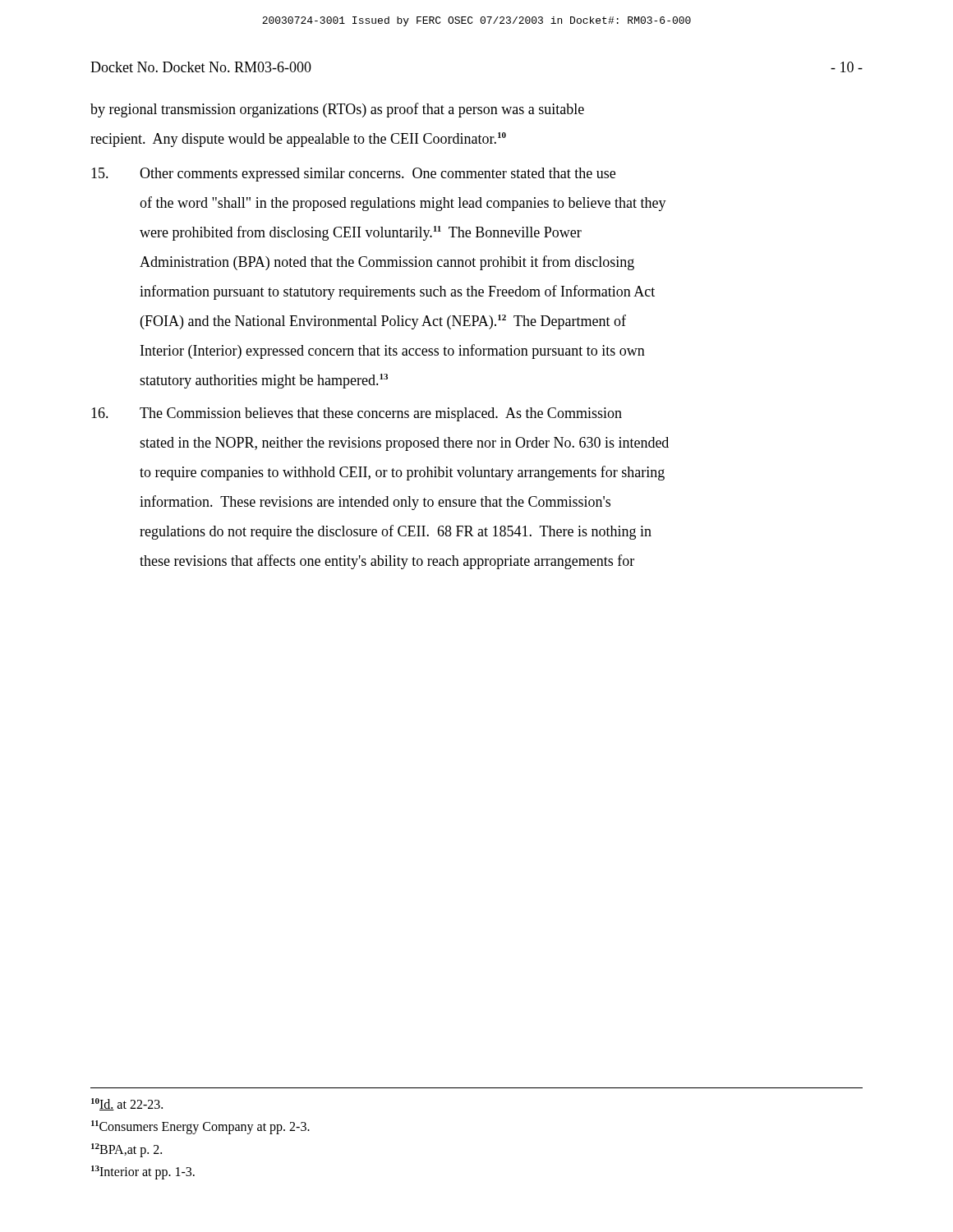Click on the element starting "The Commission believes"
Viewport: 953px width, 1232px height.
(x=476, y=487)
